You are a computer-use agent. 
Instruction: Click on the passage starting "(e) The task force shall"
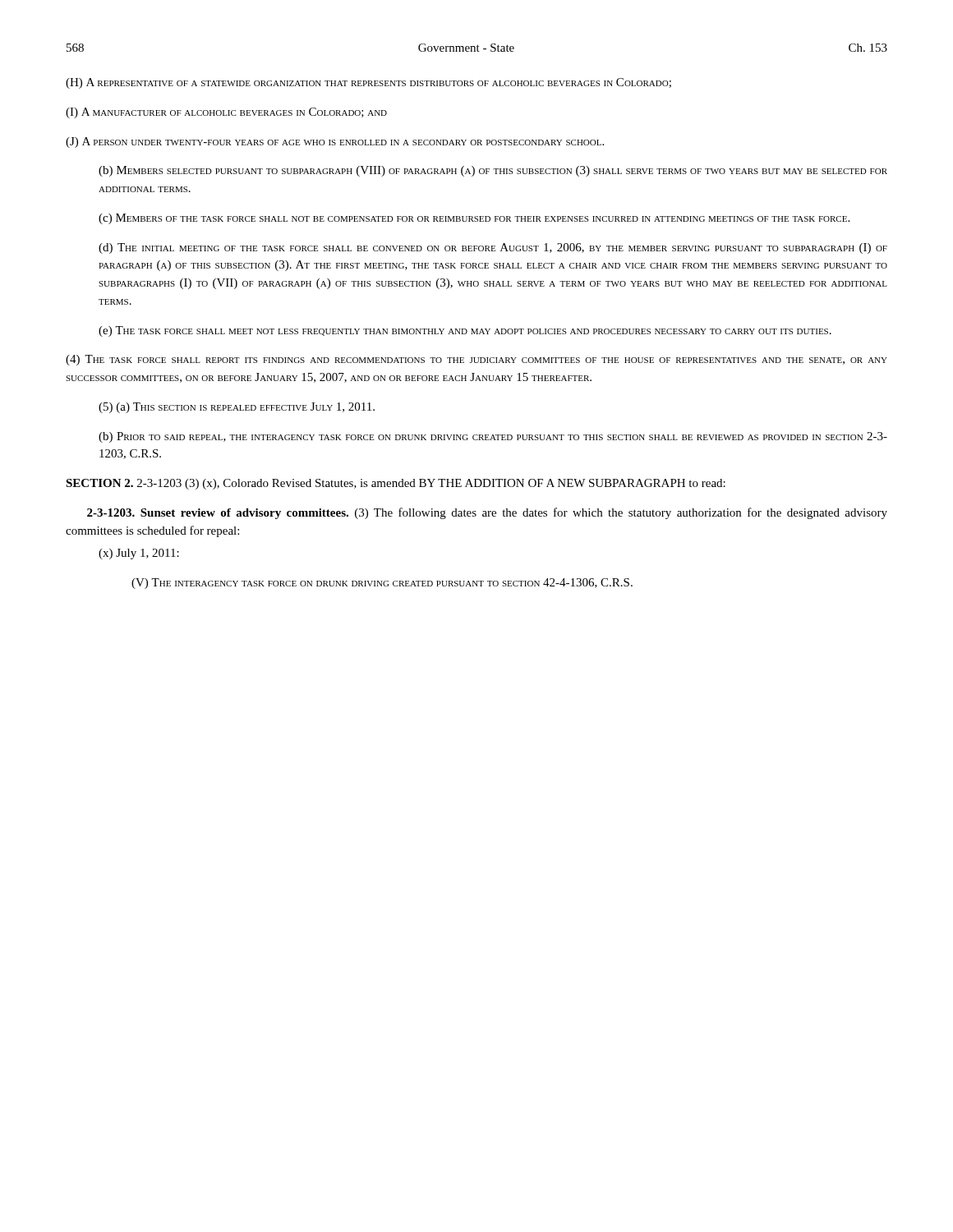[x=465, y=330]
